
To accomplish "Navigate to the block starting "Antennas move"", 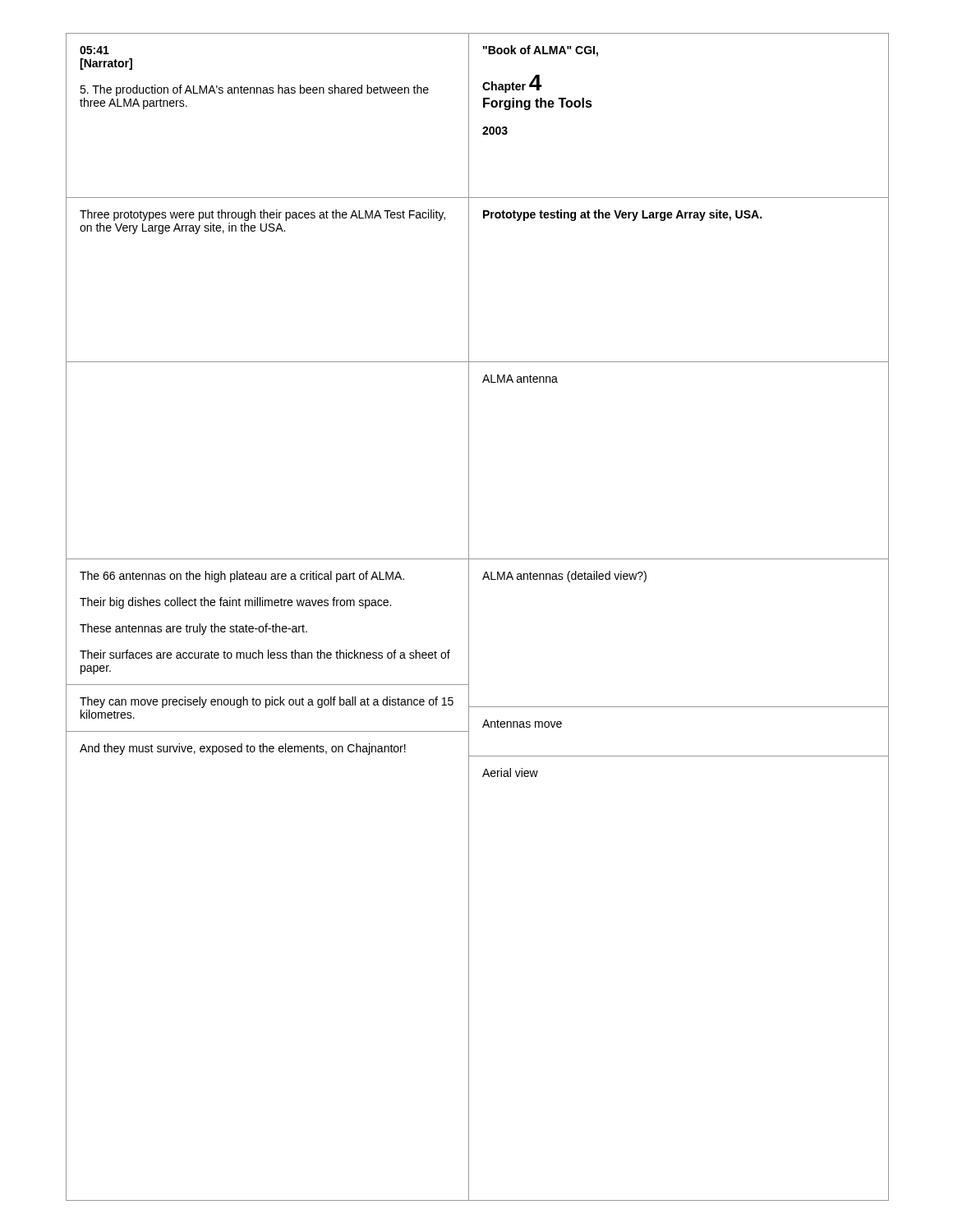I will [522, 724].
